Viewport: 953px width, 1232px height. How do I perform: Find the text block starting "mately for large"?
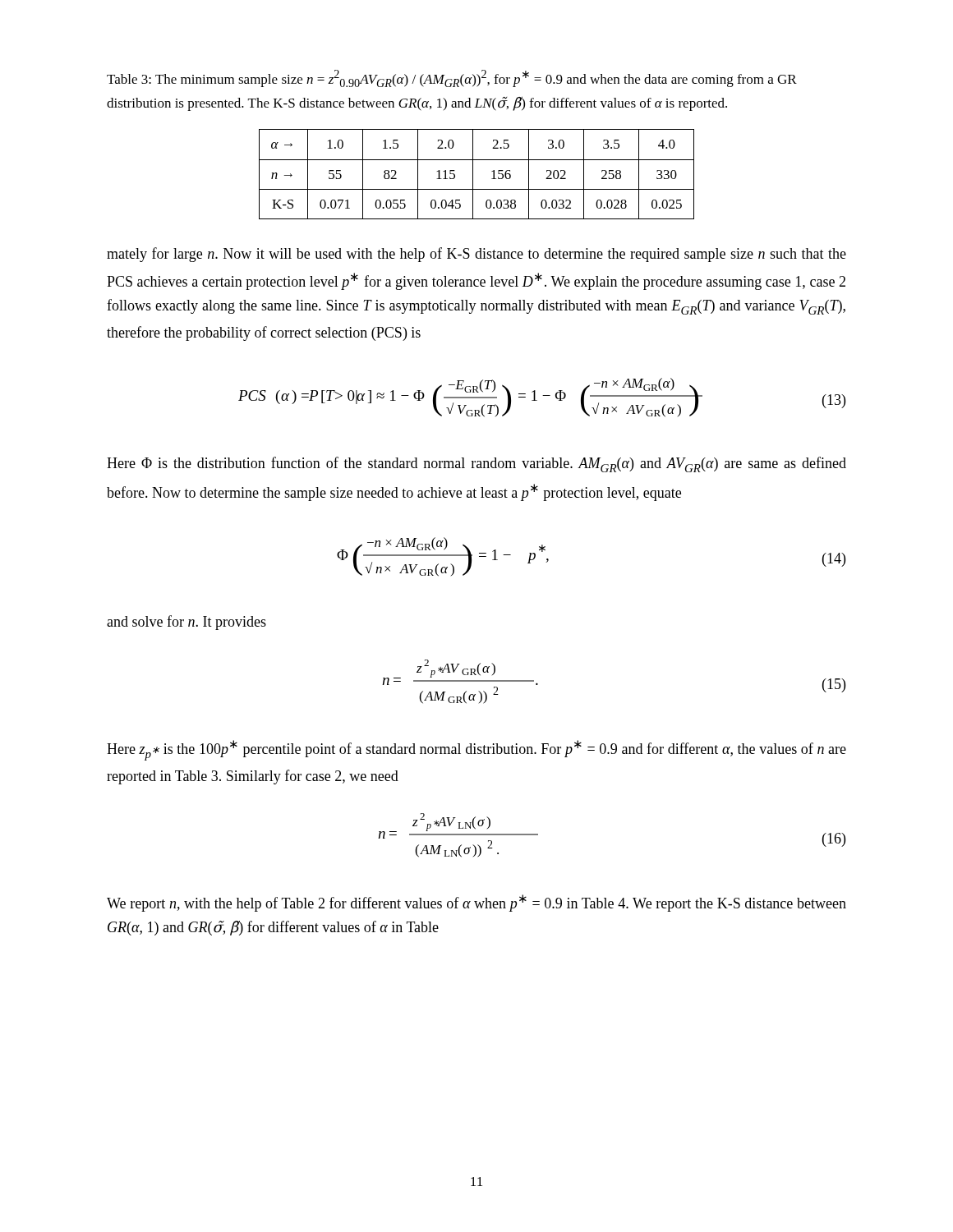[x=476, y=294]
